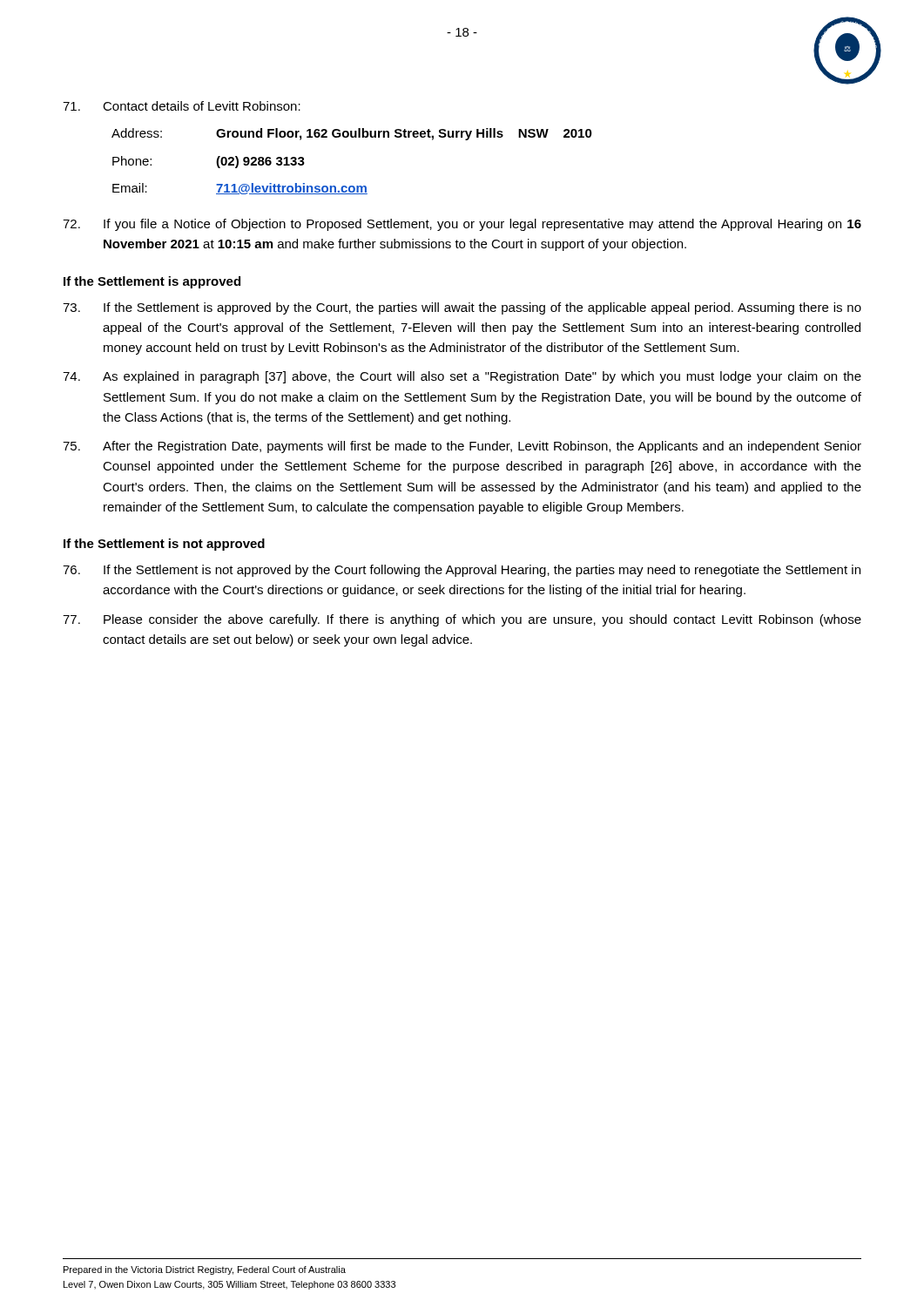Find "If the Settlement is approved" on this page
Image resolution: width=924 pixels, height=1307 pixels.
coord(152,281)
